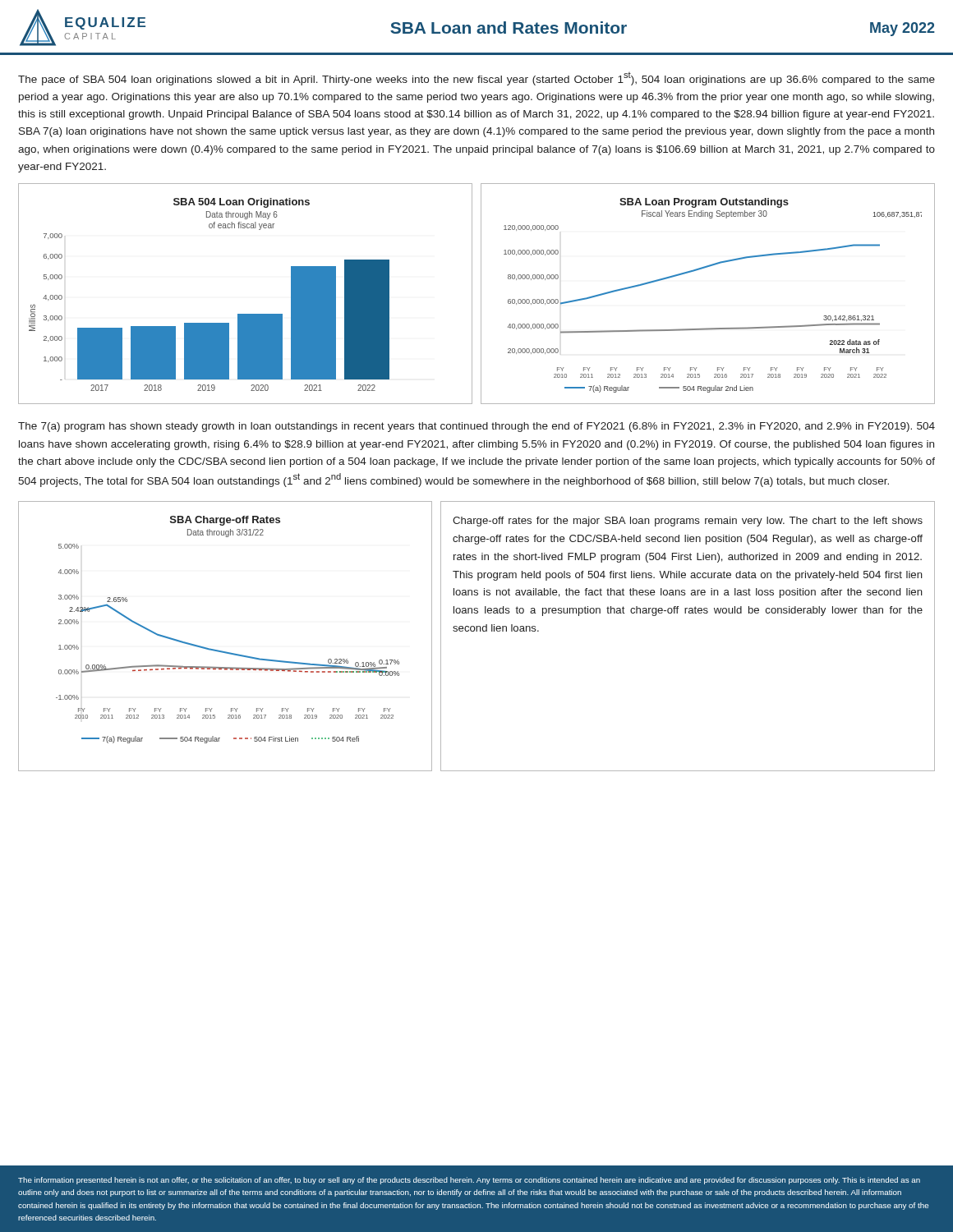
Task: Point to the text block starting "The 7(a) program has shown"
Action: coord(476,454)
